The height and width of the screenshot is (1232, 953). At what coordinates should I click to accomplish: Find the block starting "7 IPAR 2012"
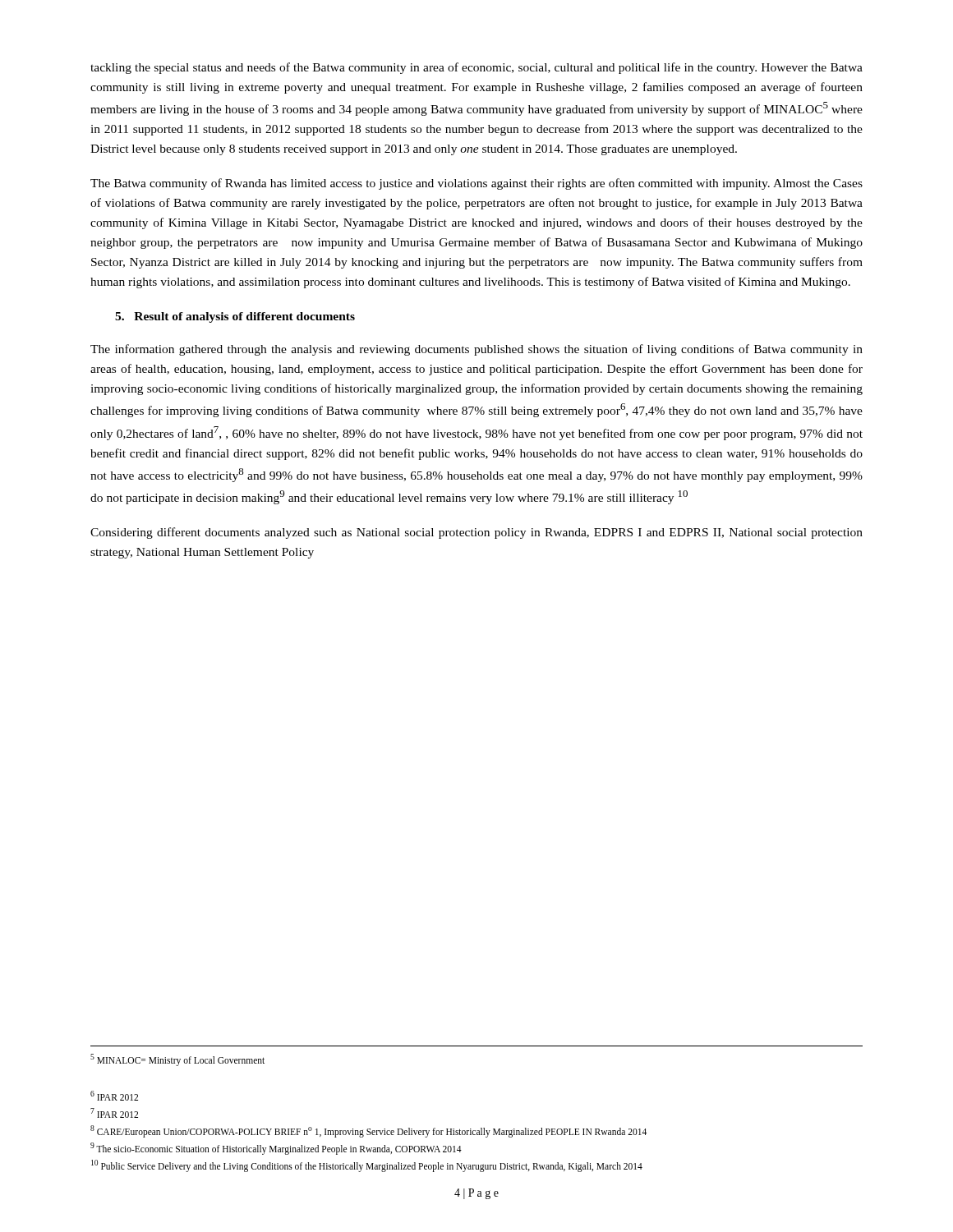tap(114, 1113)
